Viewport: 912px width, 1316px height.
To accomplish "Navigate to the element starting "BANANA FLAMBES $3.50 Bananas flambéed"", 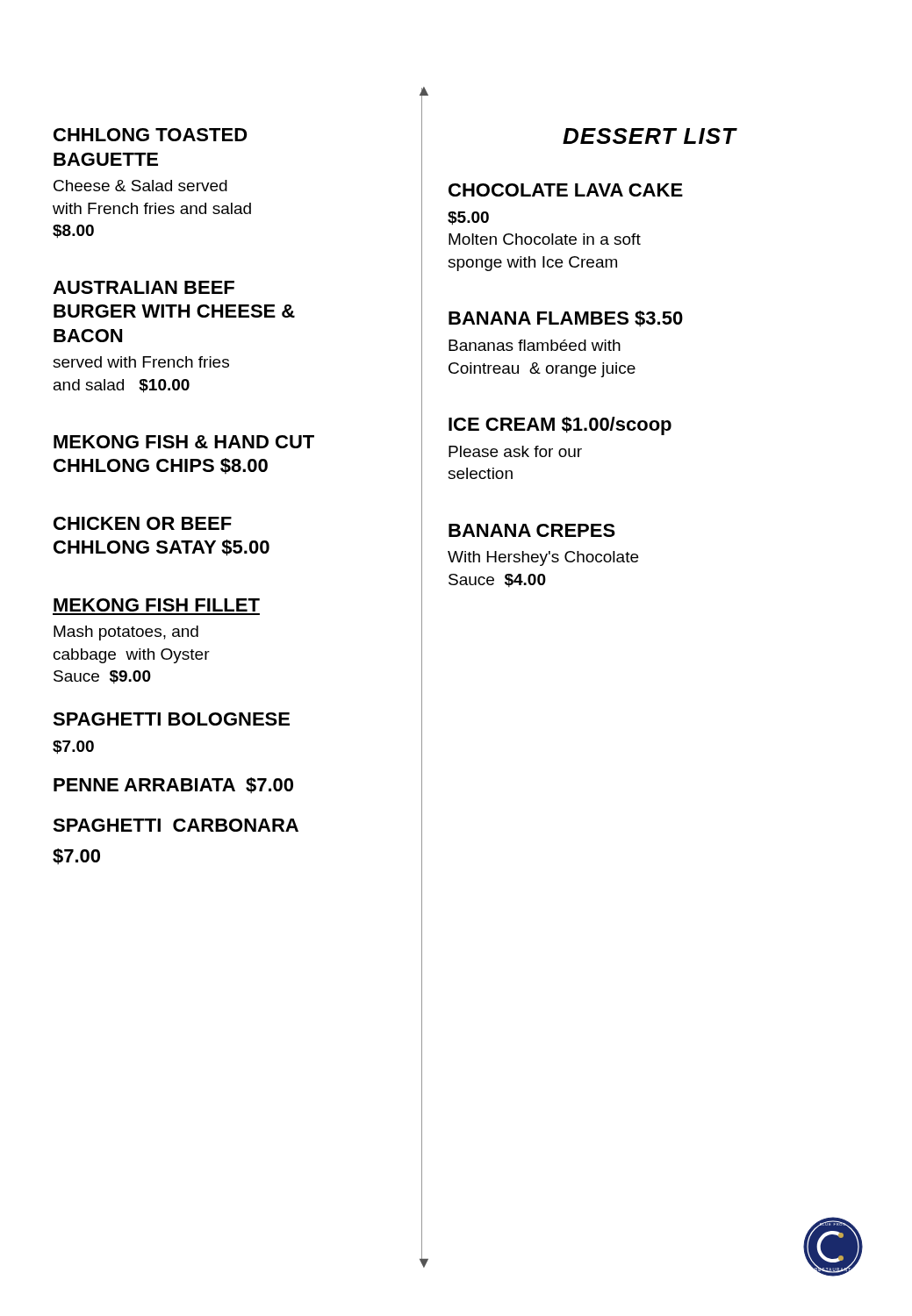I will coord(566,318).
